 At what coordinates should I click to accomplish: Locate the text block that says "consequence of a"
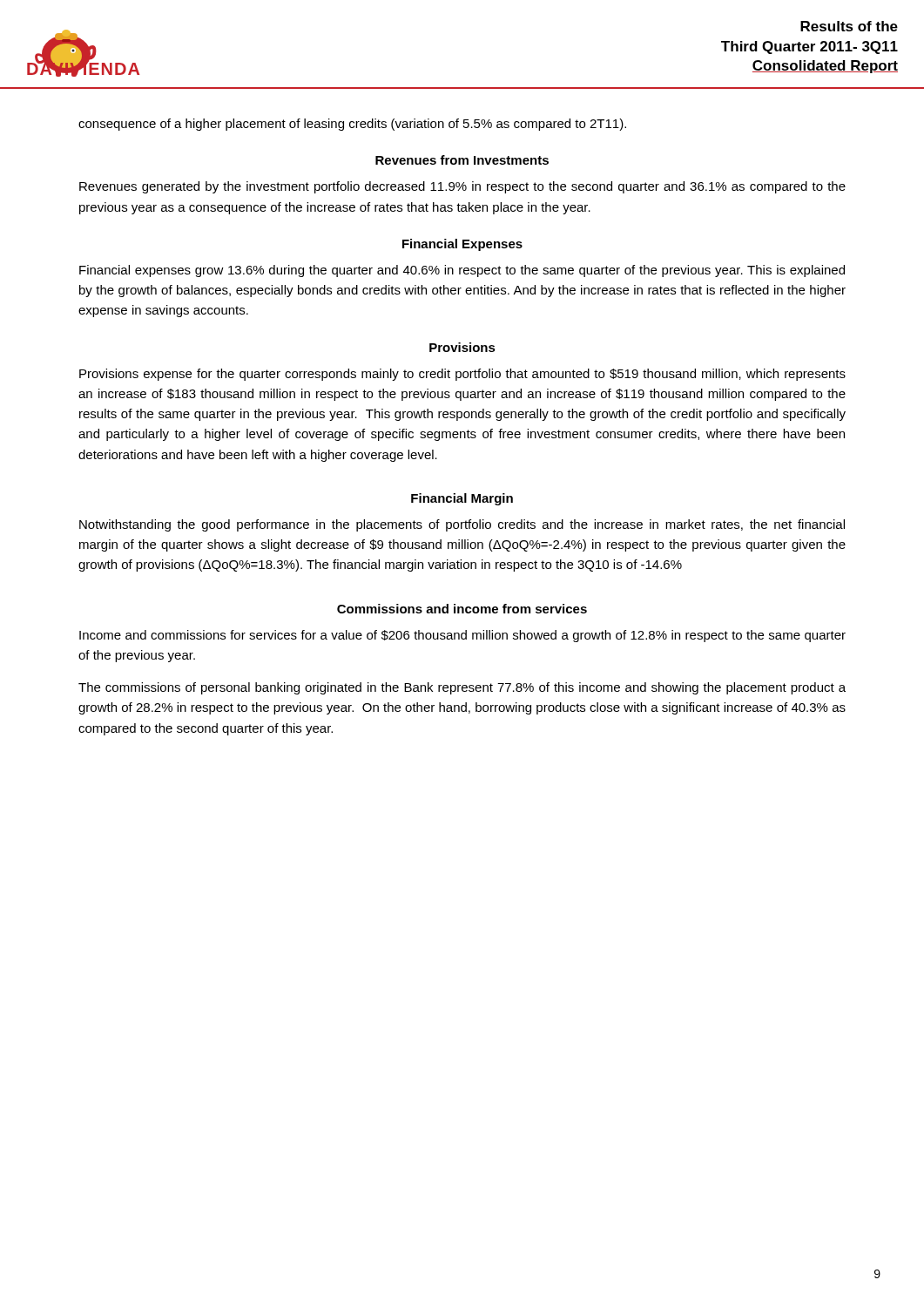(353, 123)
